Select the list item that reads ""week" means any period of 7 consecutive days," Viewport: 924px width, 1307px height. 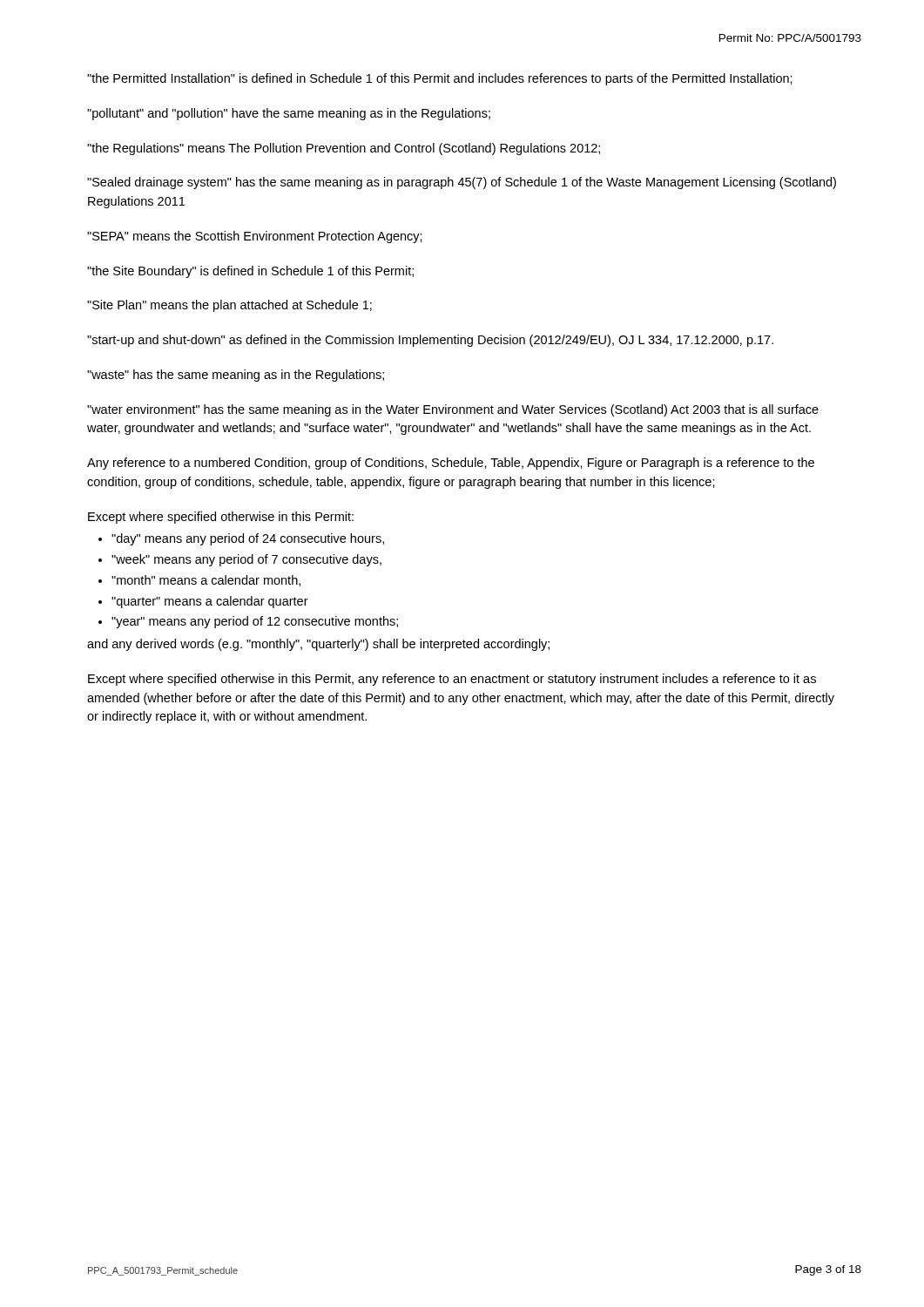(x=247, y=559)
